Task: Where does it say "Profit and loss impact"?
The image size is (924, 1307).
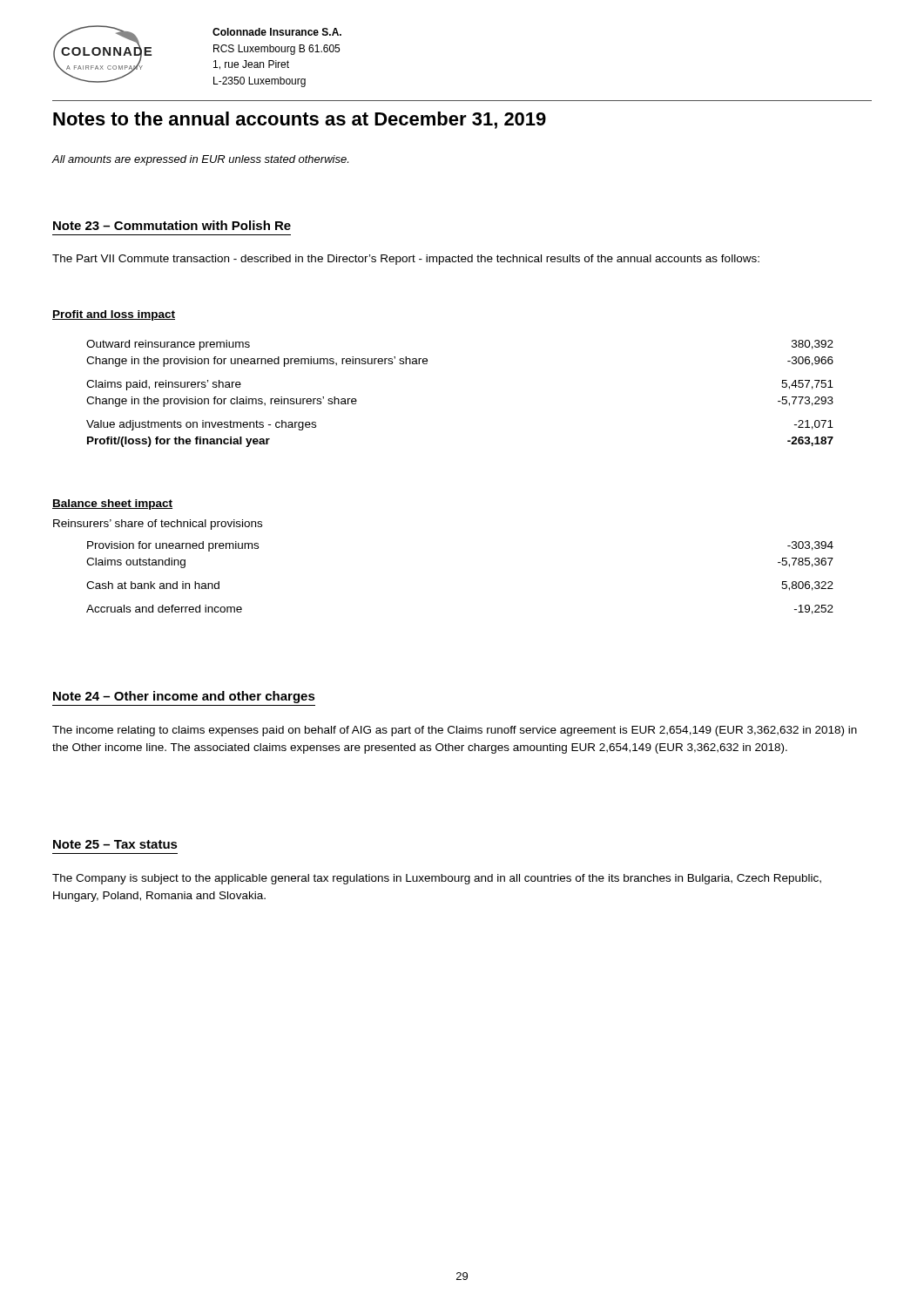Action: 114,314
